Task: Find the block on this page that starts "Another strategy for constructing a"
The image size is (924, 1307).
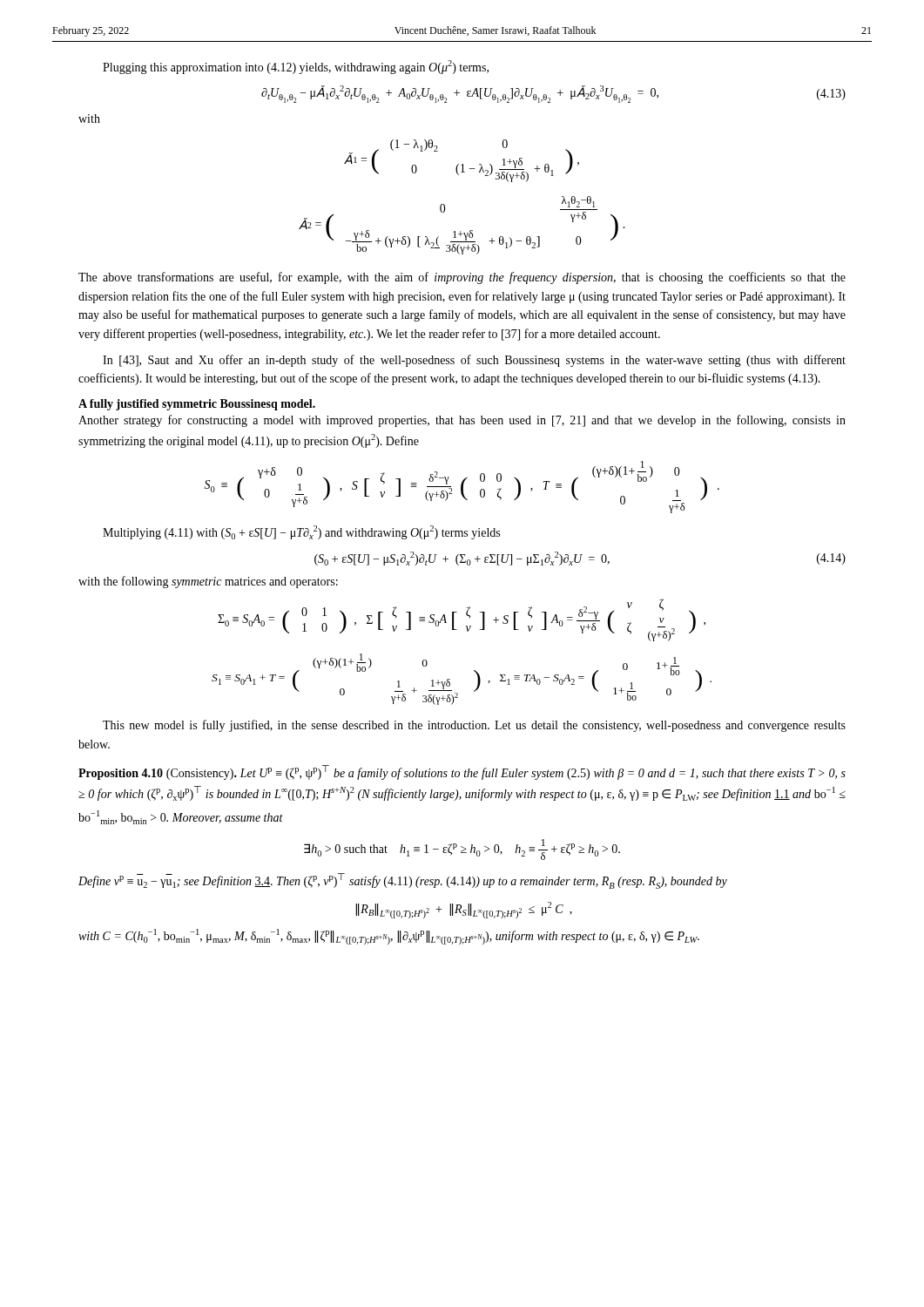Action: (462, 431)
